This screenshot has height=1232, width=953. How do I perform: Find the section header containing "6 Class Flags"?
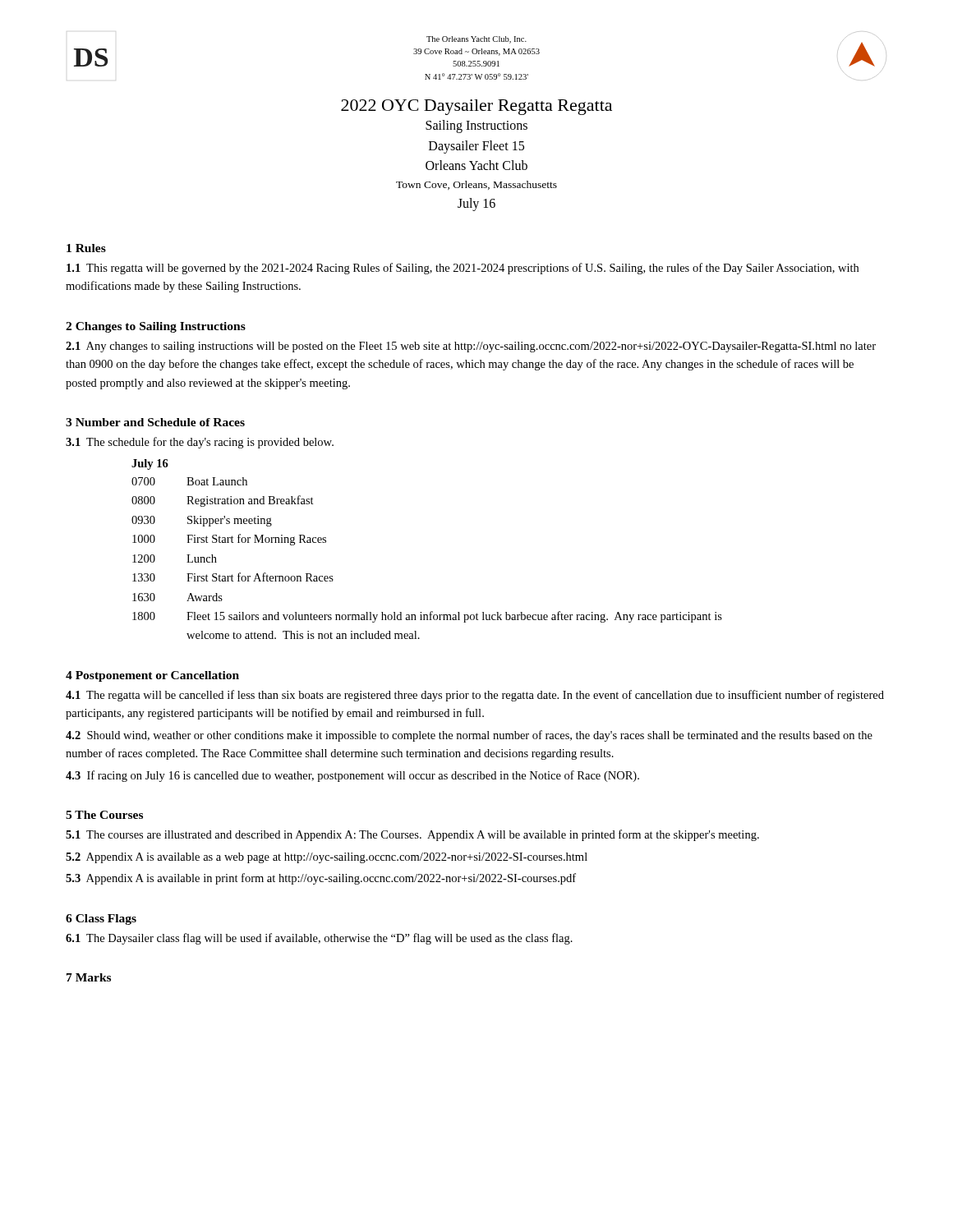(101, 918)
